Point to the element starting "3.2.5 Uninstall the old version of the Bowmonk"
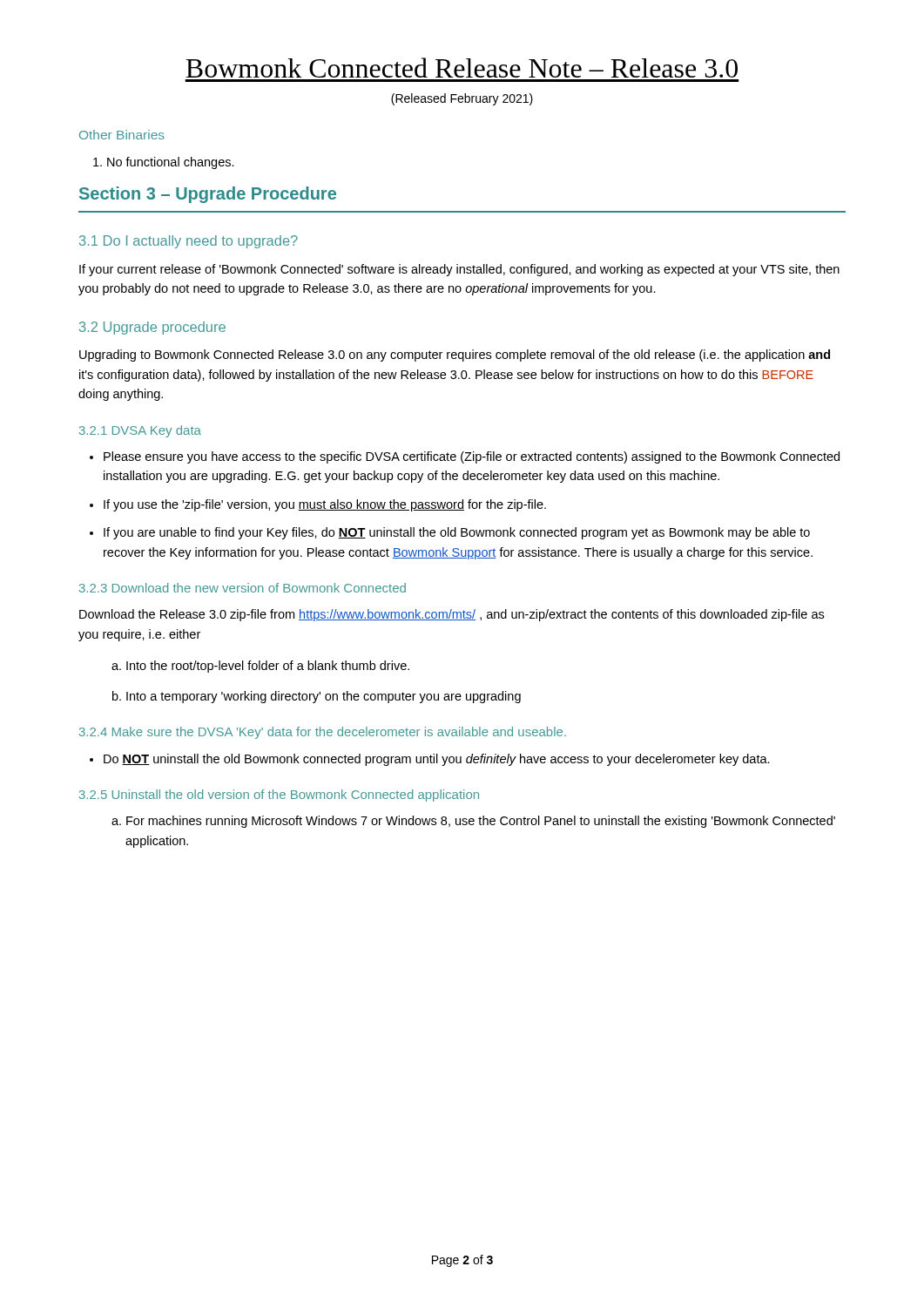The height and width of the screenshot is (1307, 924). click(462, 794)
